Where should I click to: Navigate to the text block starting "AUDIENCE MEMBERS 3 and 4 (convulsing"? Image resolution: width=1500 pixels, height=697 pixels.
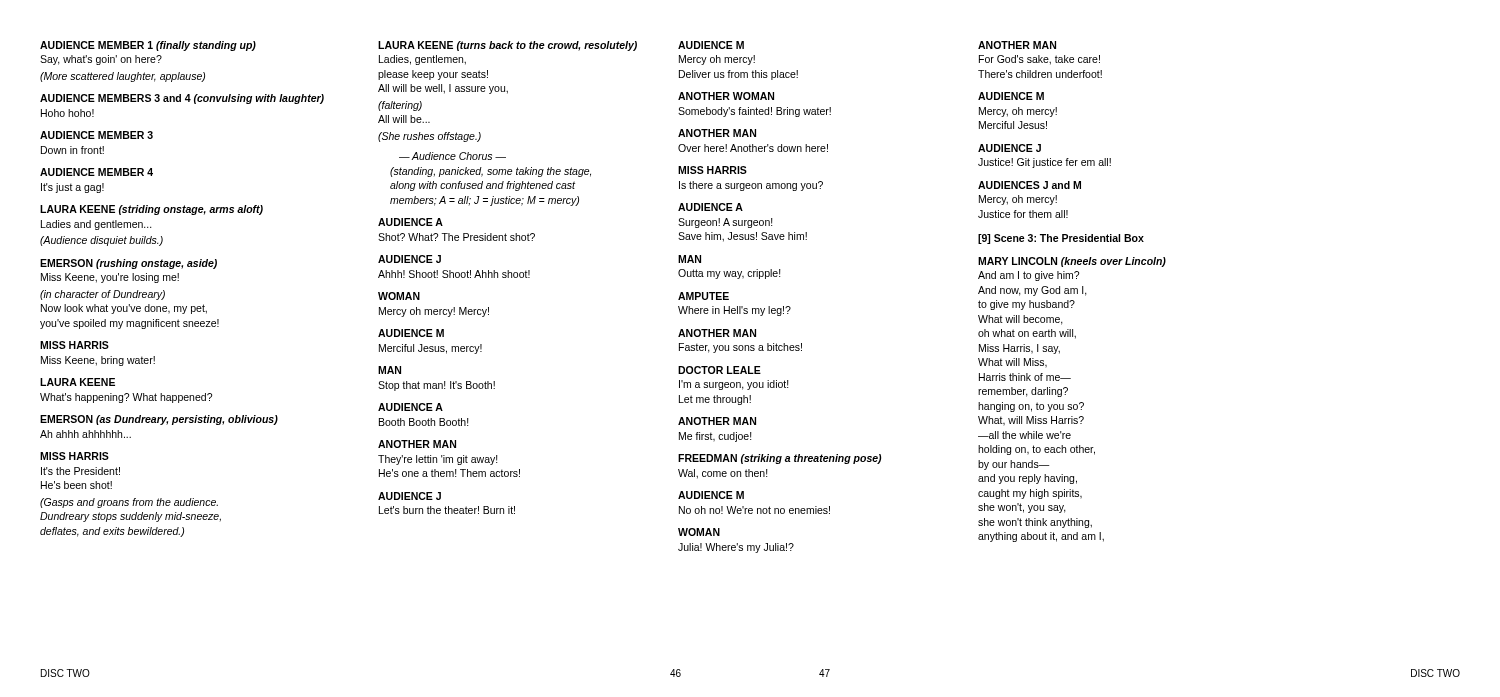(x=191, y=106)
